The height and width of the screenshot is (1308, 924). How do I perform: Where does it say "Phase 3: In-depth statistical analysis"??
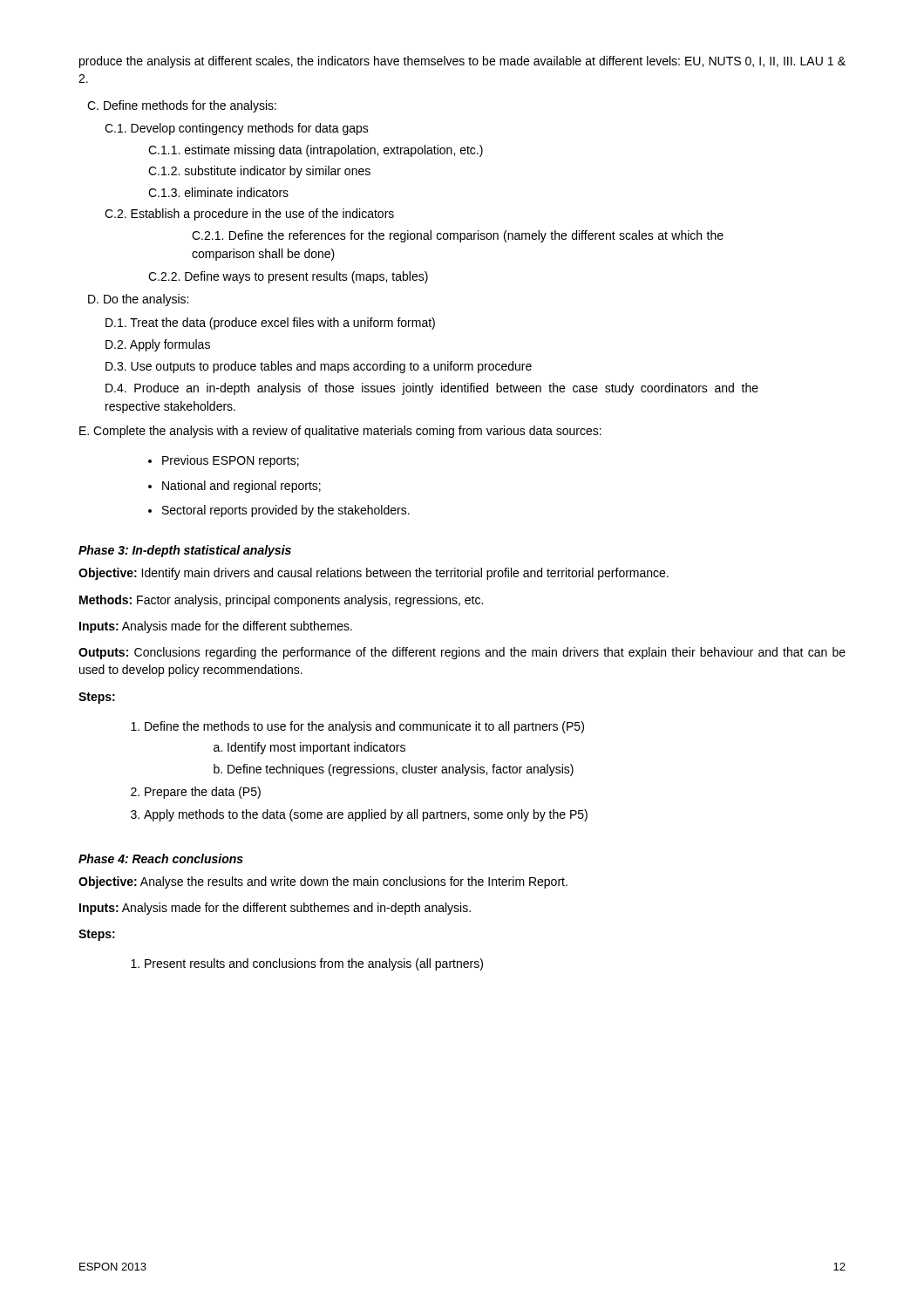(185, 550)
